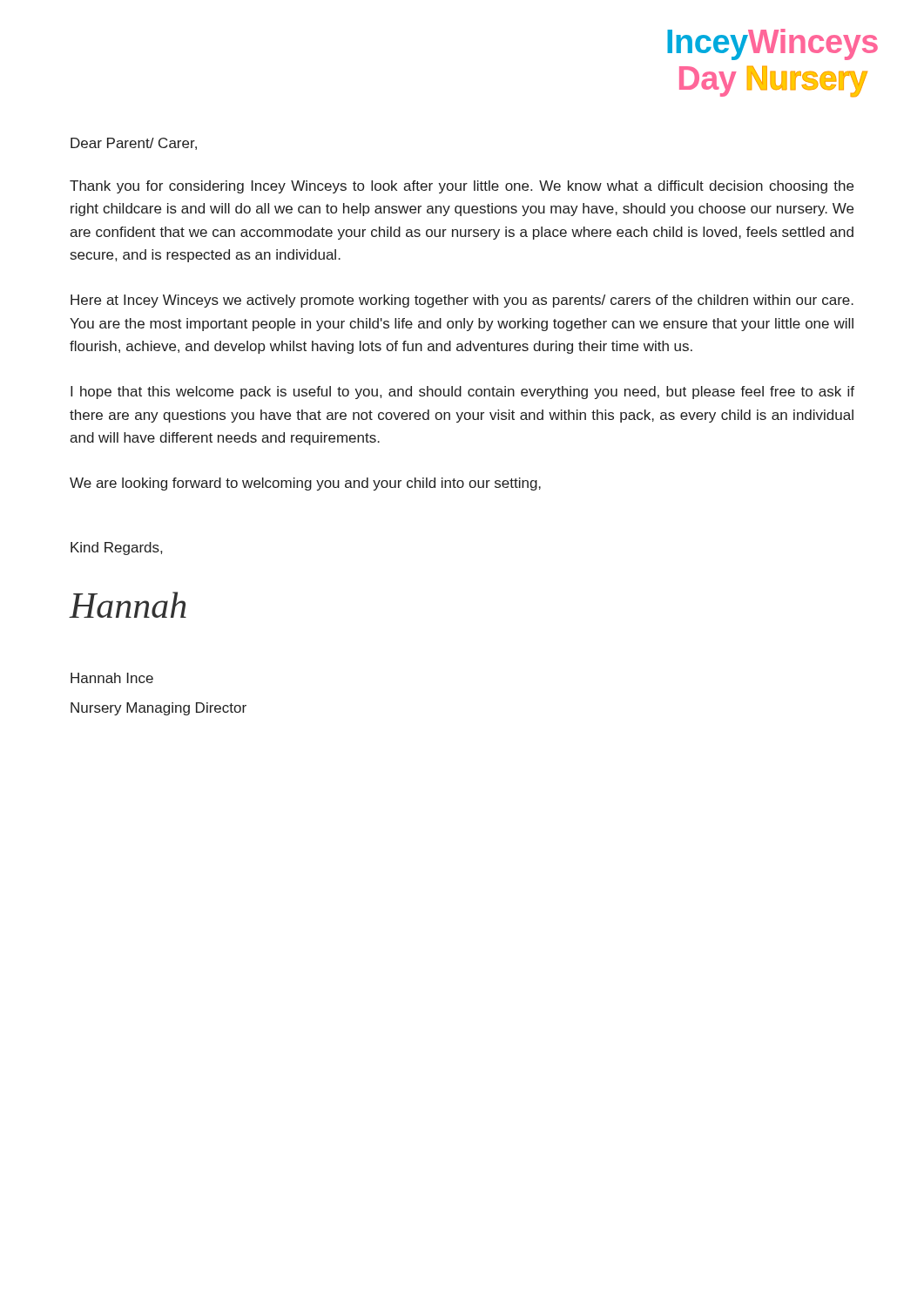Point to the region starting "Nursery Managing Director"

(x=158, y=708)
